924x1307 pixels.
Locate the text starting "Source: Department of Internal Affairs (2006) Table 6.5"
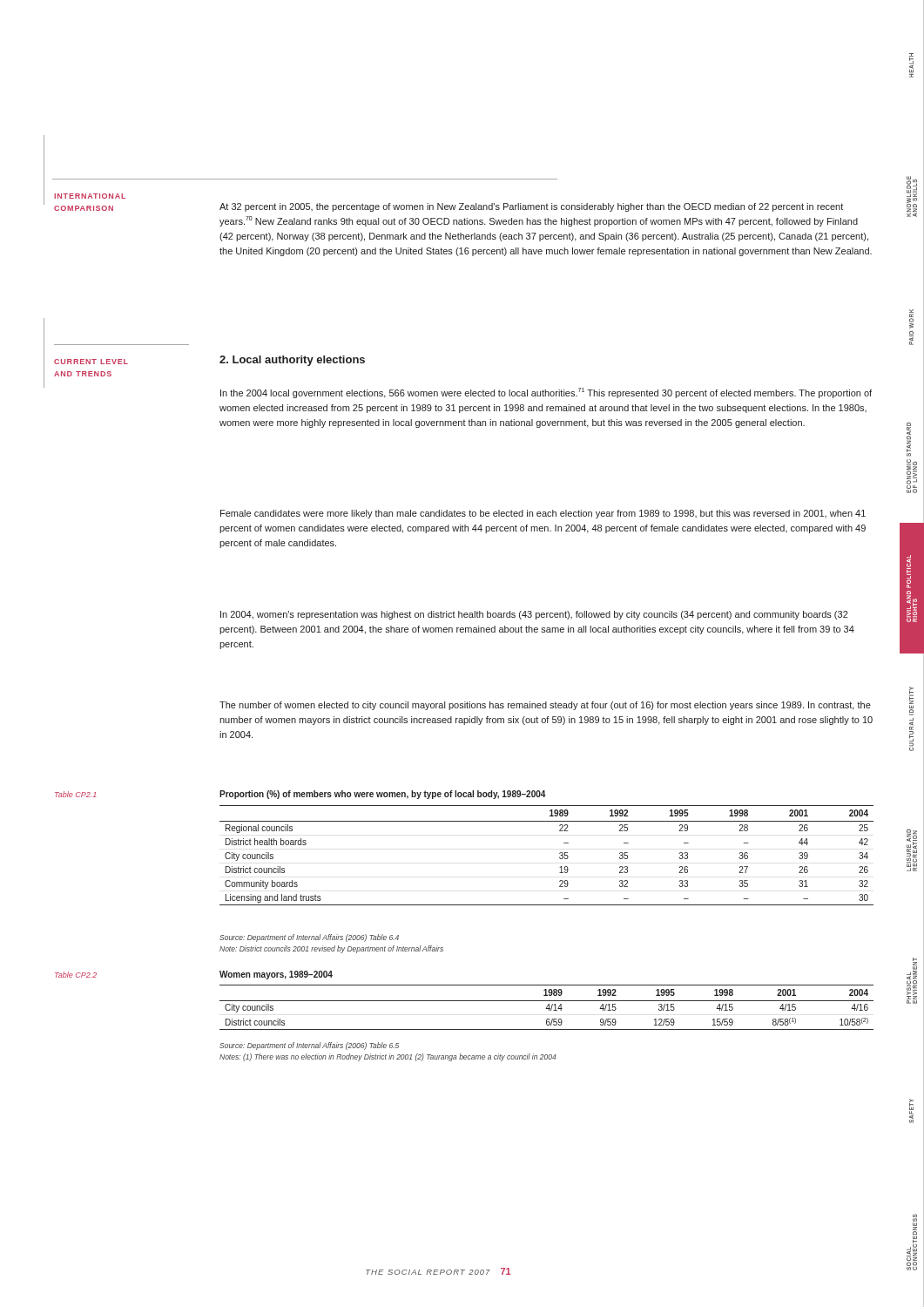coord(546,1051)
